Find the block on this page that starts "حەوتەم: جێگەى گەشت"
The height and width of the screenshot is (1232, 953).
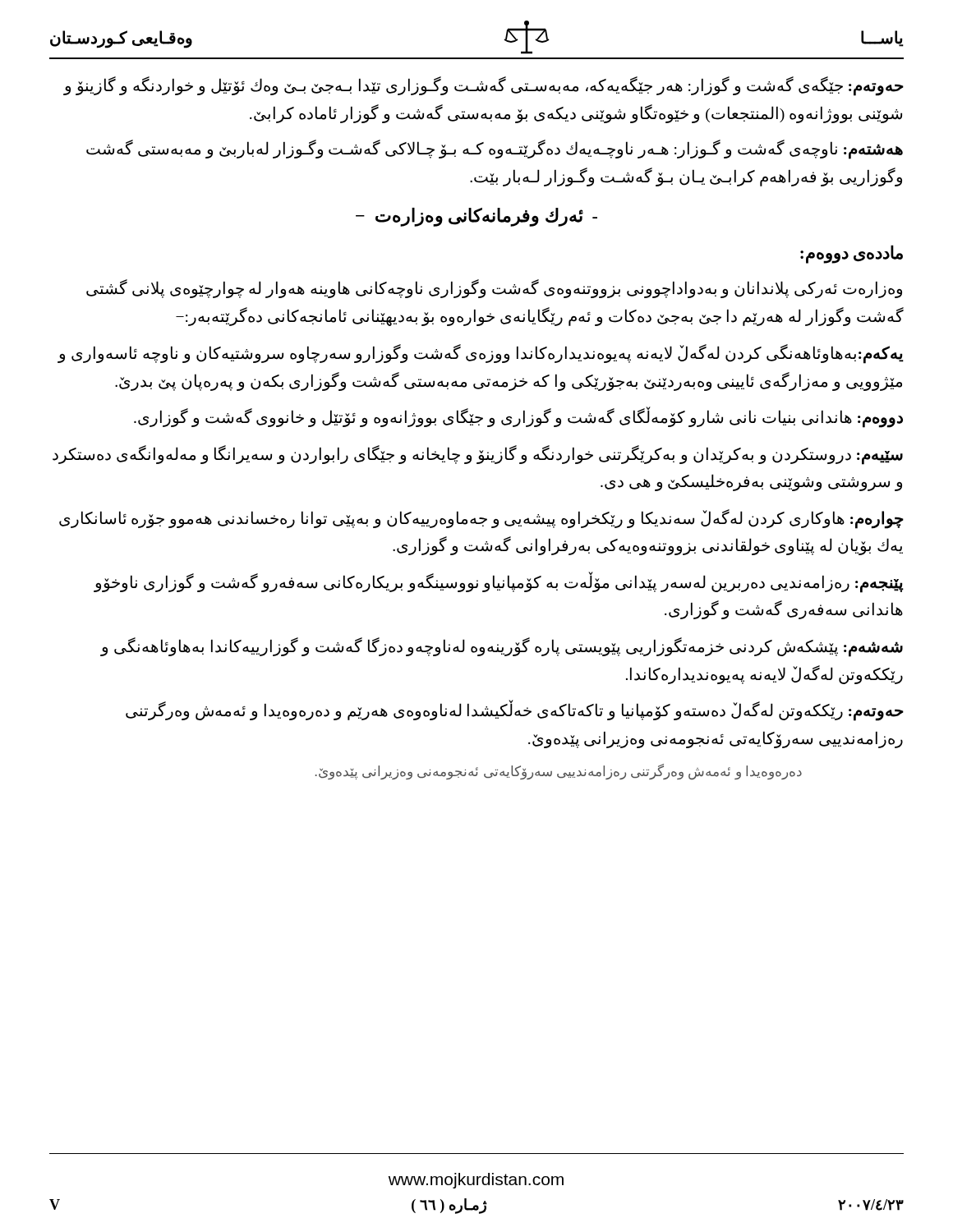484,100
